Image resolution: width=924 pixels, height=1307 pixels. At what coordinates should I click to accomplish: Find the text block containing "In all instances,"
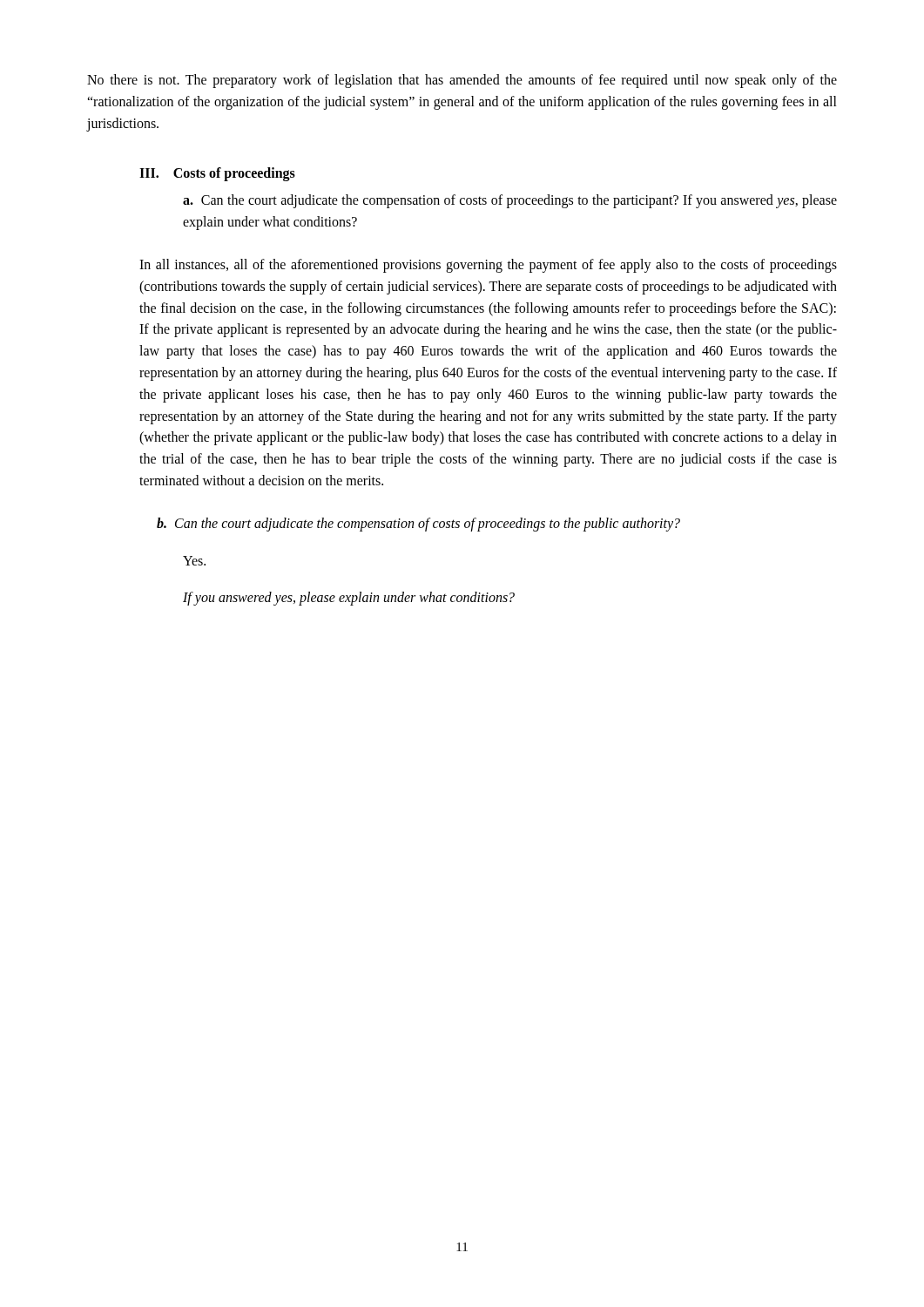(488, 372)
